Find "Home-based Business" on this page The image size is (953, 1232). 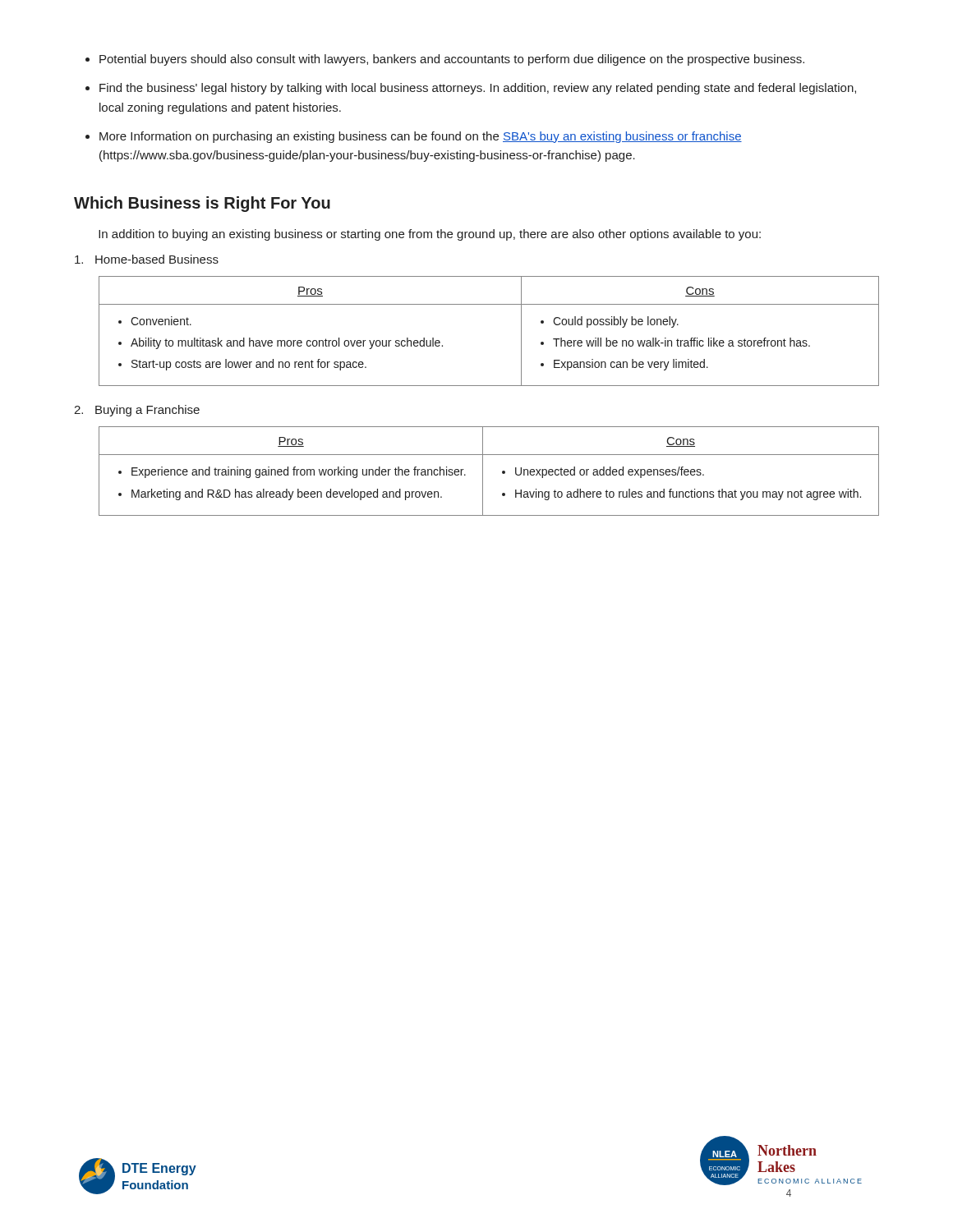click(x=147, y=259)
